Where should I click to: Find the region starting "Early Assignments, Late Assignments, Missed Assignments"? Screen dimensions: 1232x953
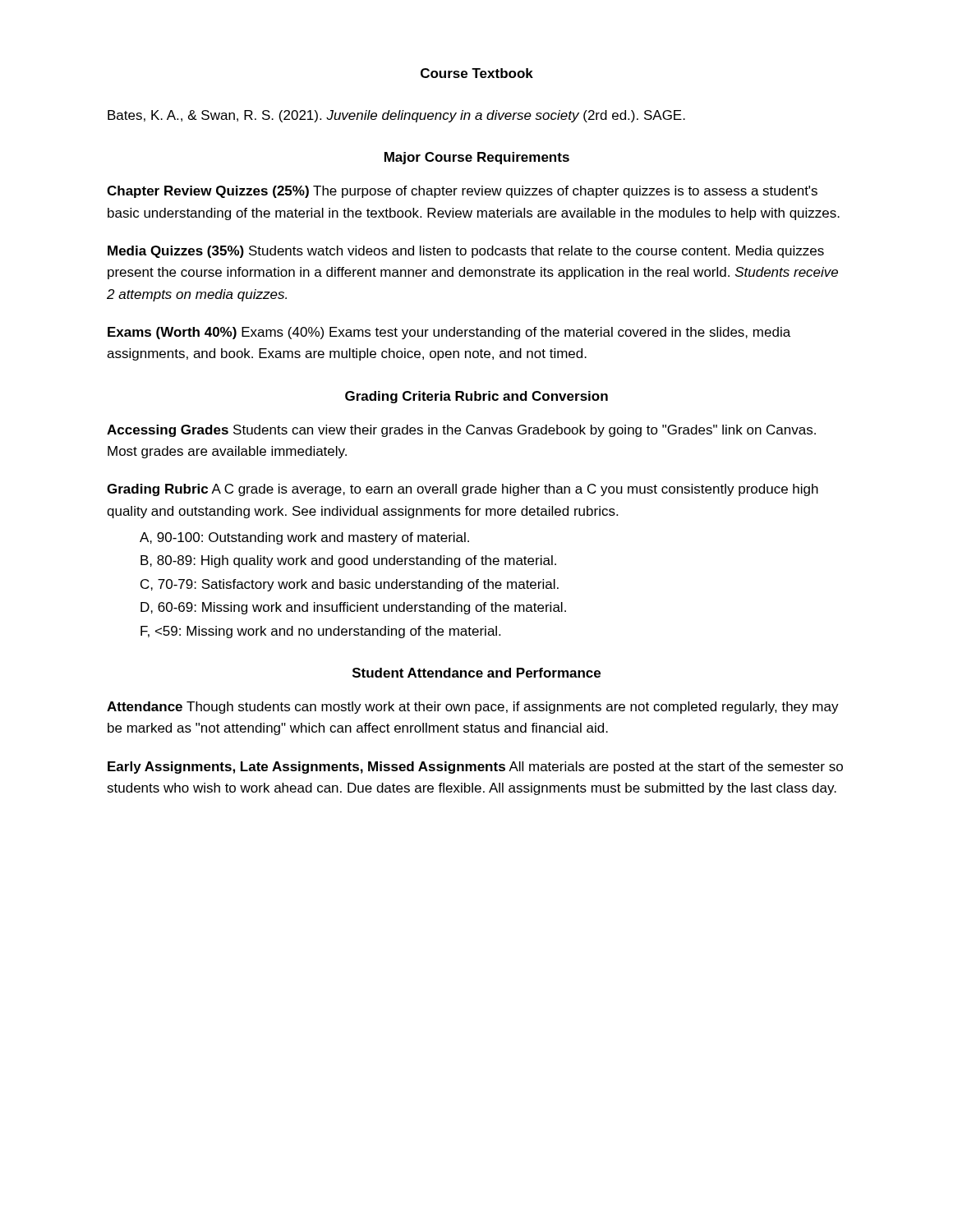(475, 777)
